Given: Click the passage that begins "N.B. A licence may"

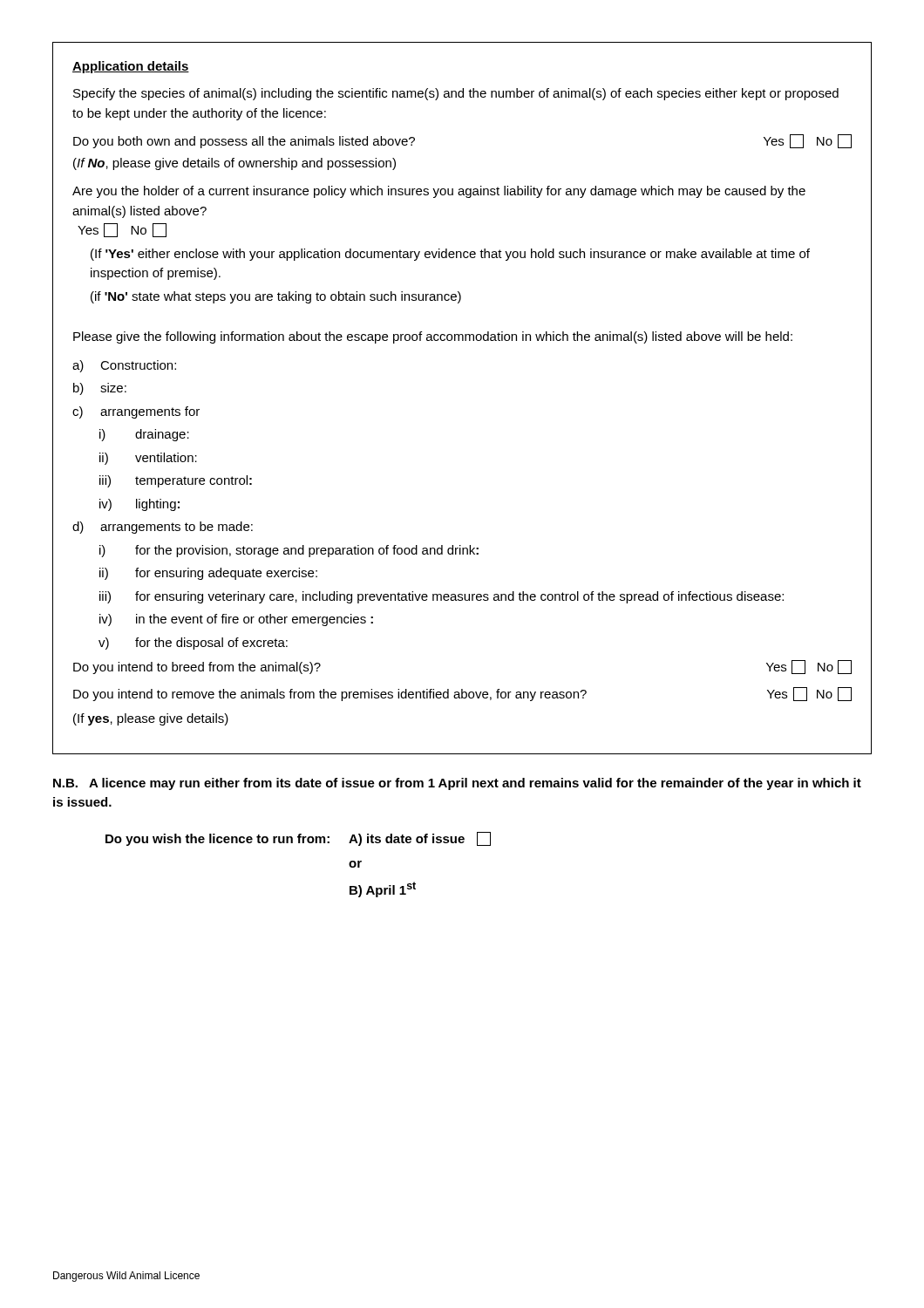Looking at the screenshot, I should coord(462,793).
